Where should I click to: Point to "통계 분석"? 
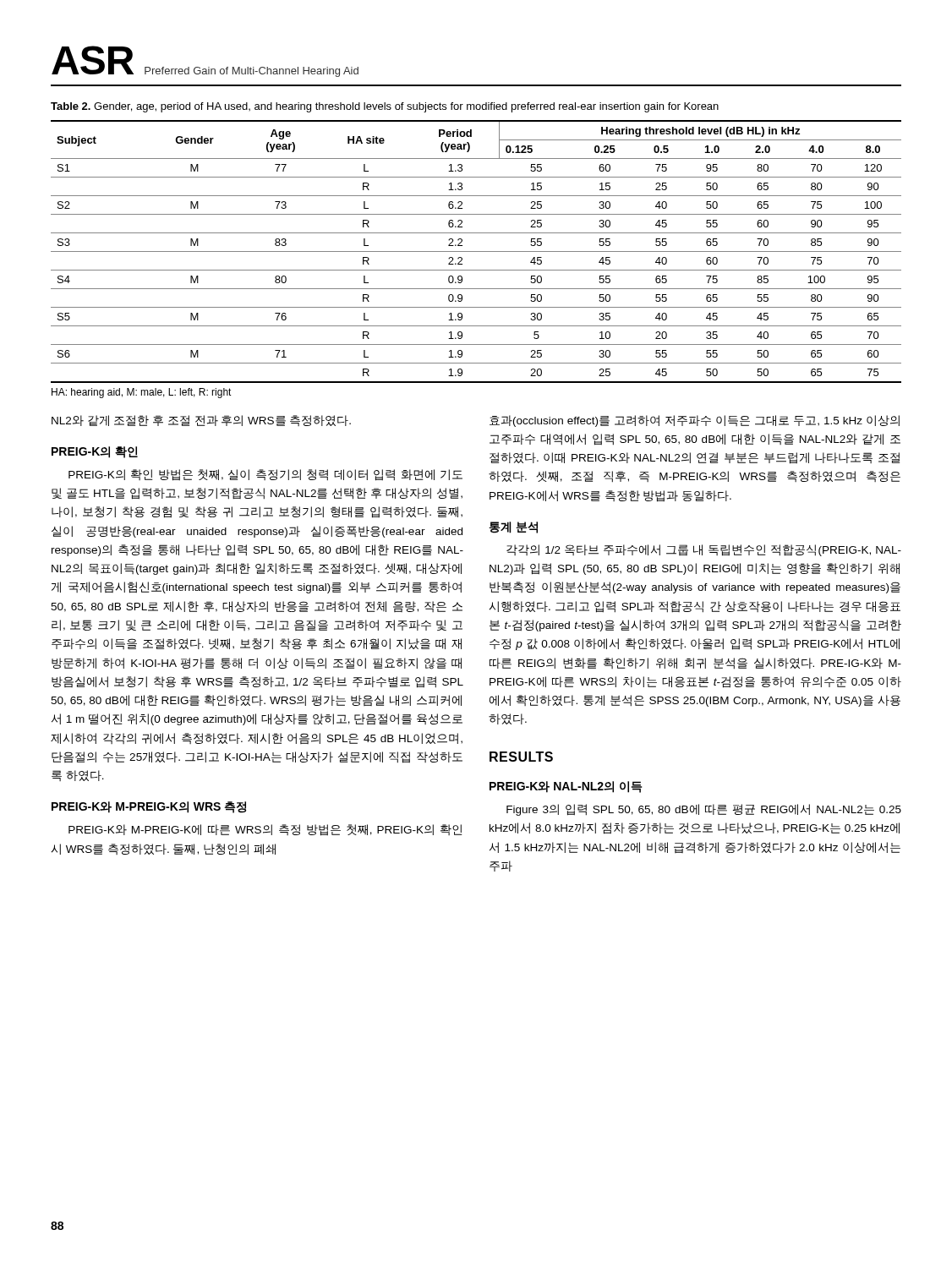514,527
